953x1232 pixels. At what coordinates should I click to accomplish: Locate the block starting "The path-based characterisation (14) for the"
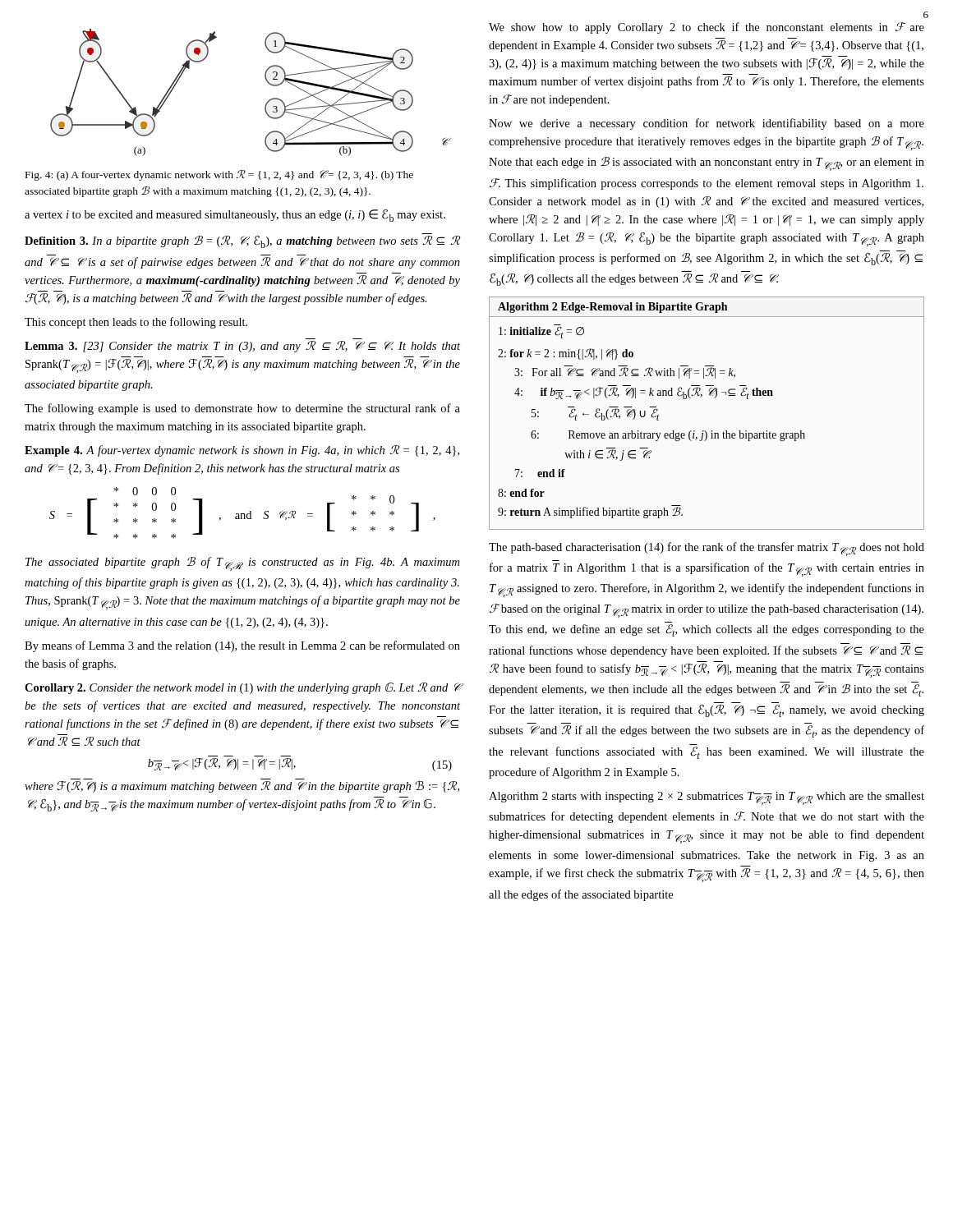tap(707, 659)
